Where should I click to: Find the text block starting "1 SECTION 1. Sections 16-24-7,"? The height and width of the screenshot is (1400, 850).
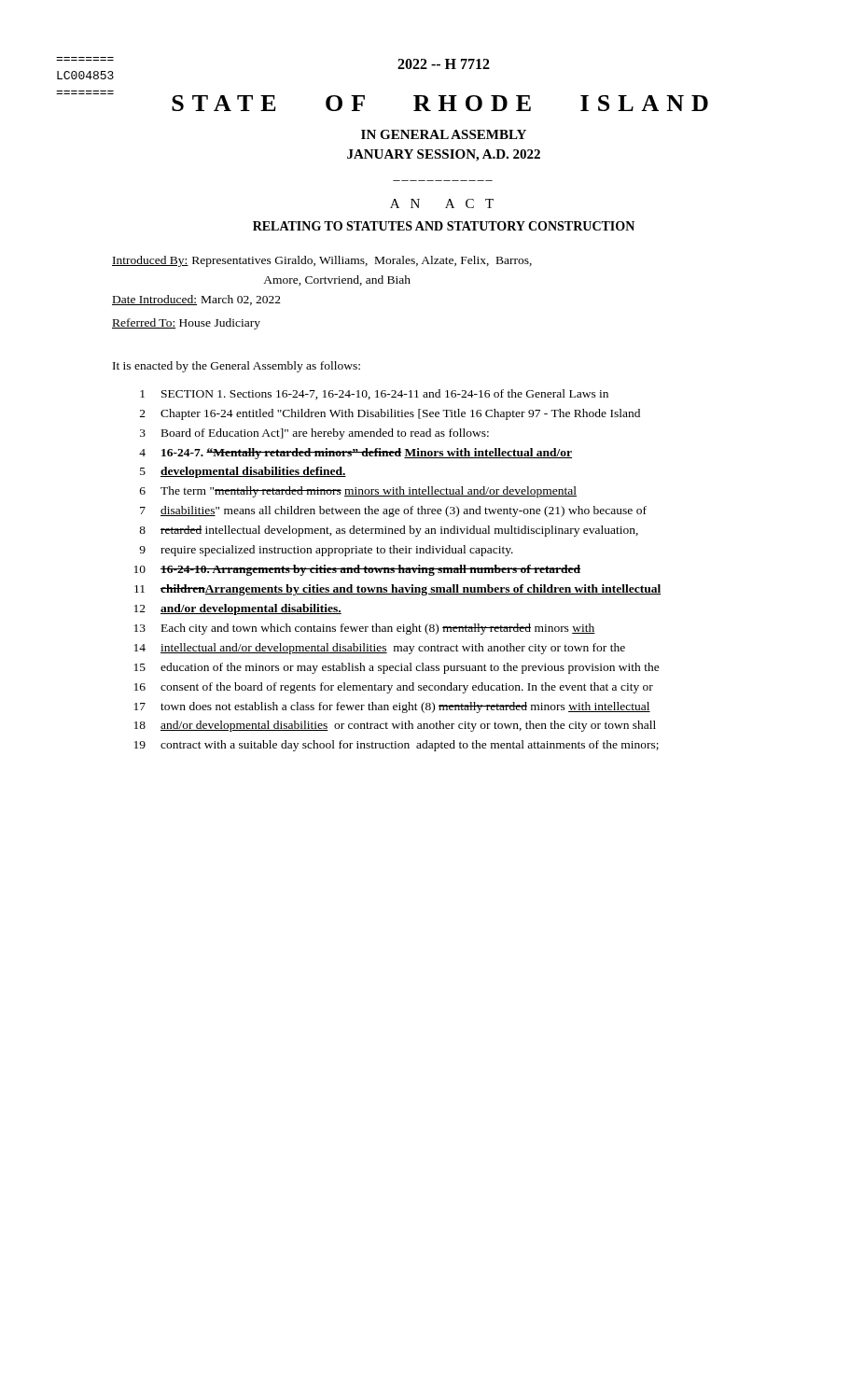coord(444,394)
